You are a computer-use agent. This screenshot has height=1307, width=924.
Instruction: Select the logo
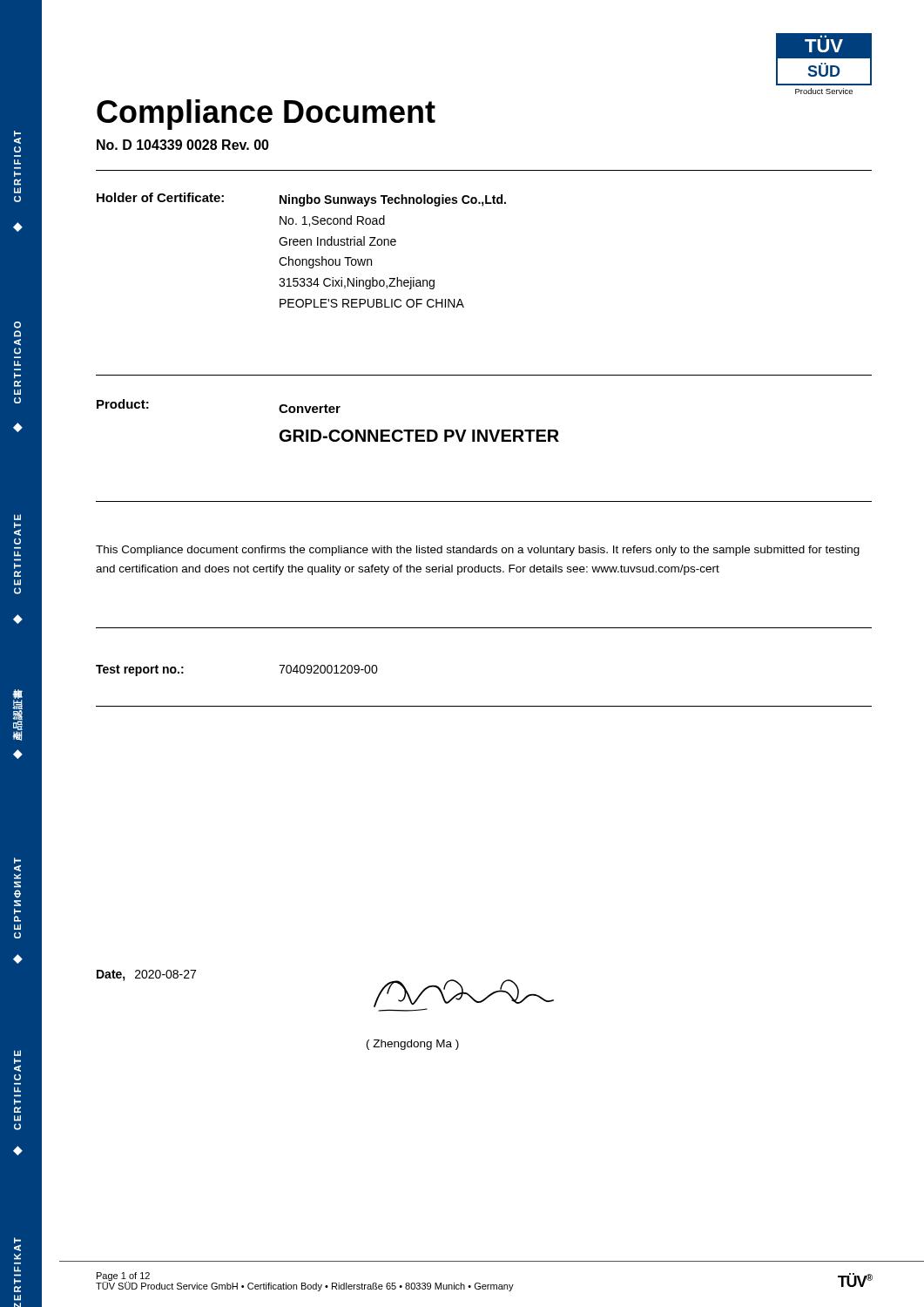pos(824,68)
